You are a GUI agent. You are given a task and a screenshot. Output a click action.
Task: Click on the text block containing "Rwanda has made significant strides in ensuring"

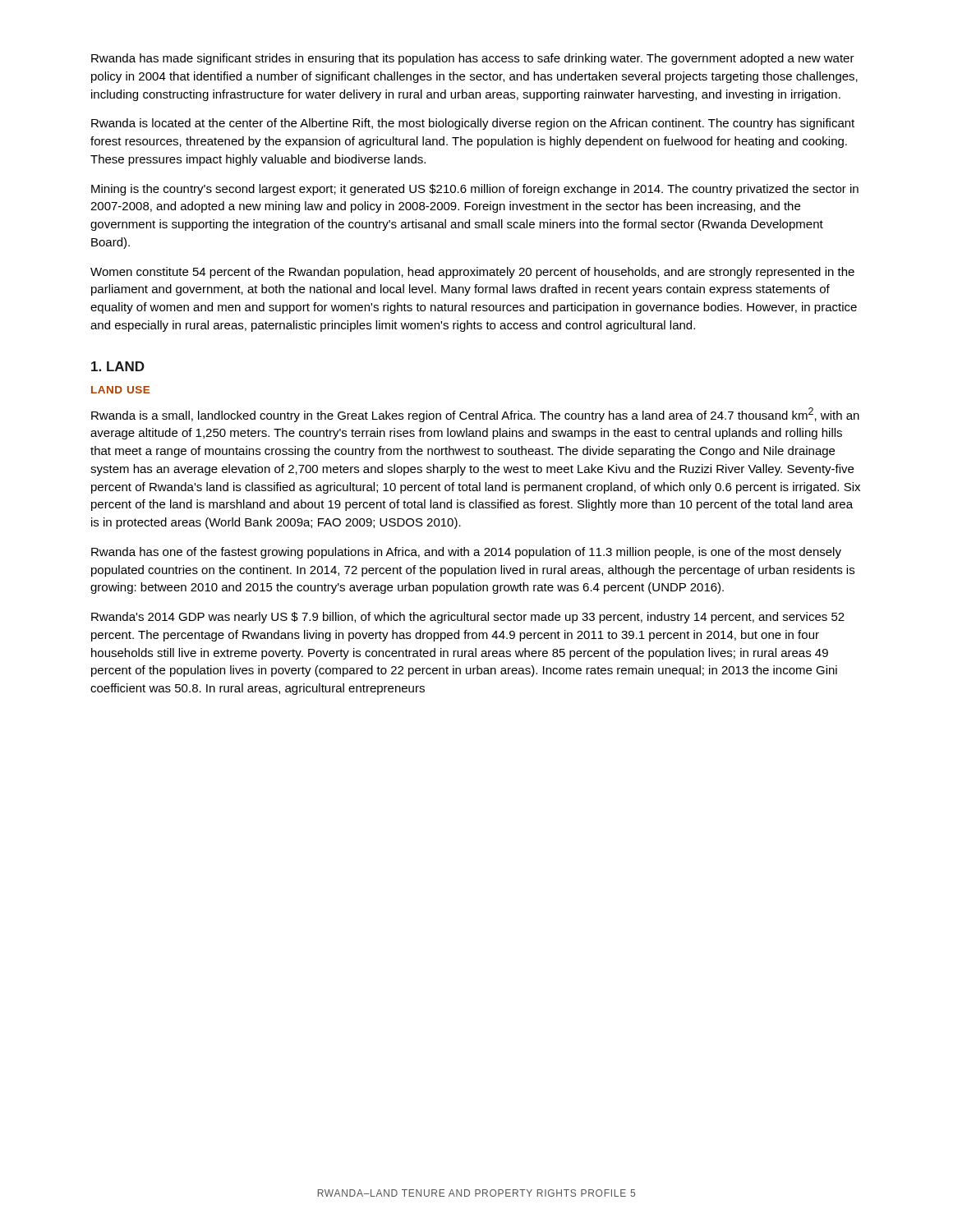476,76
